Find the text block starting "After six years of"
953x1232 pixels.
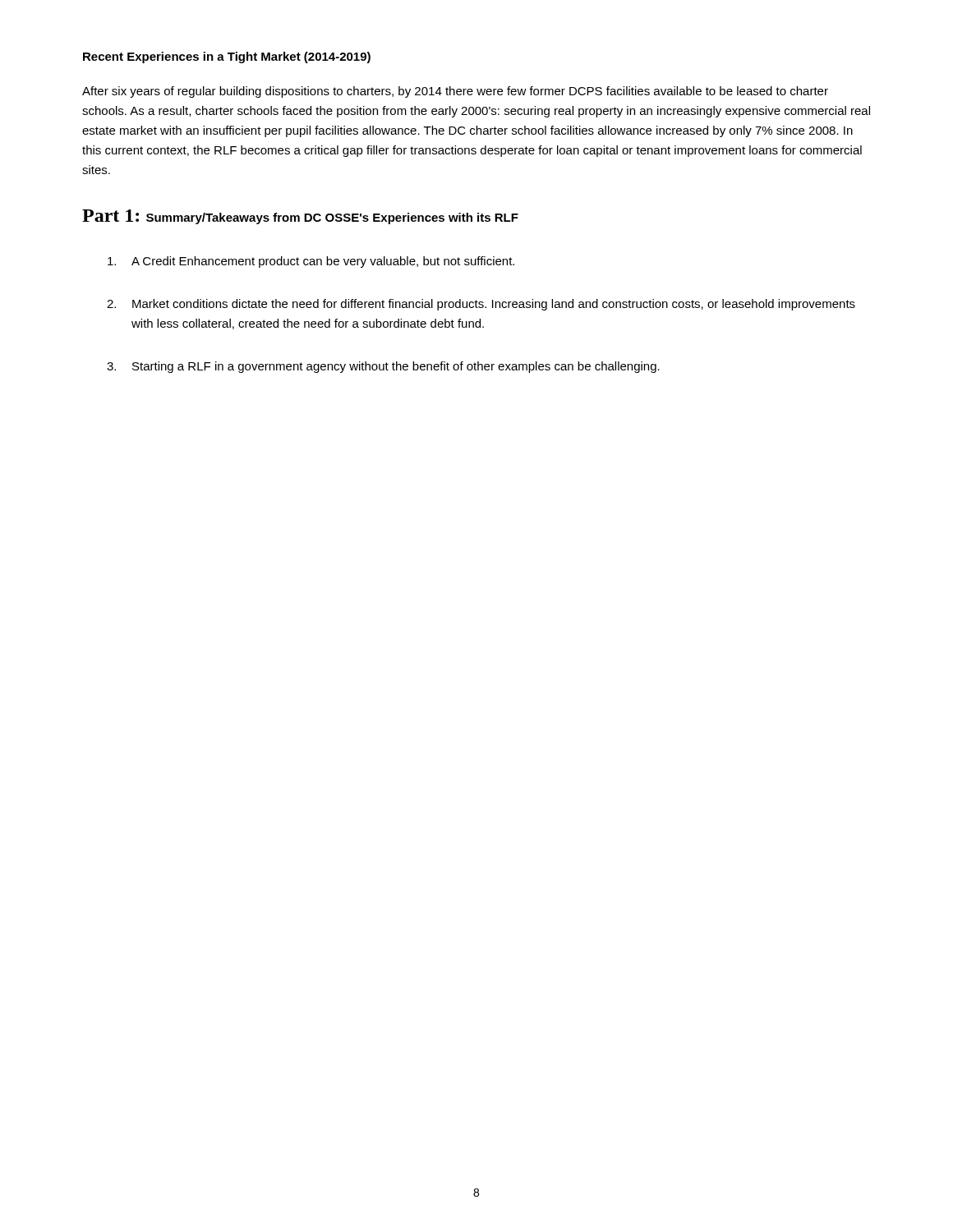pyautogui.click(x=476, y=130)
